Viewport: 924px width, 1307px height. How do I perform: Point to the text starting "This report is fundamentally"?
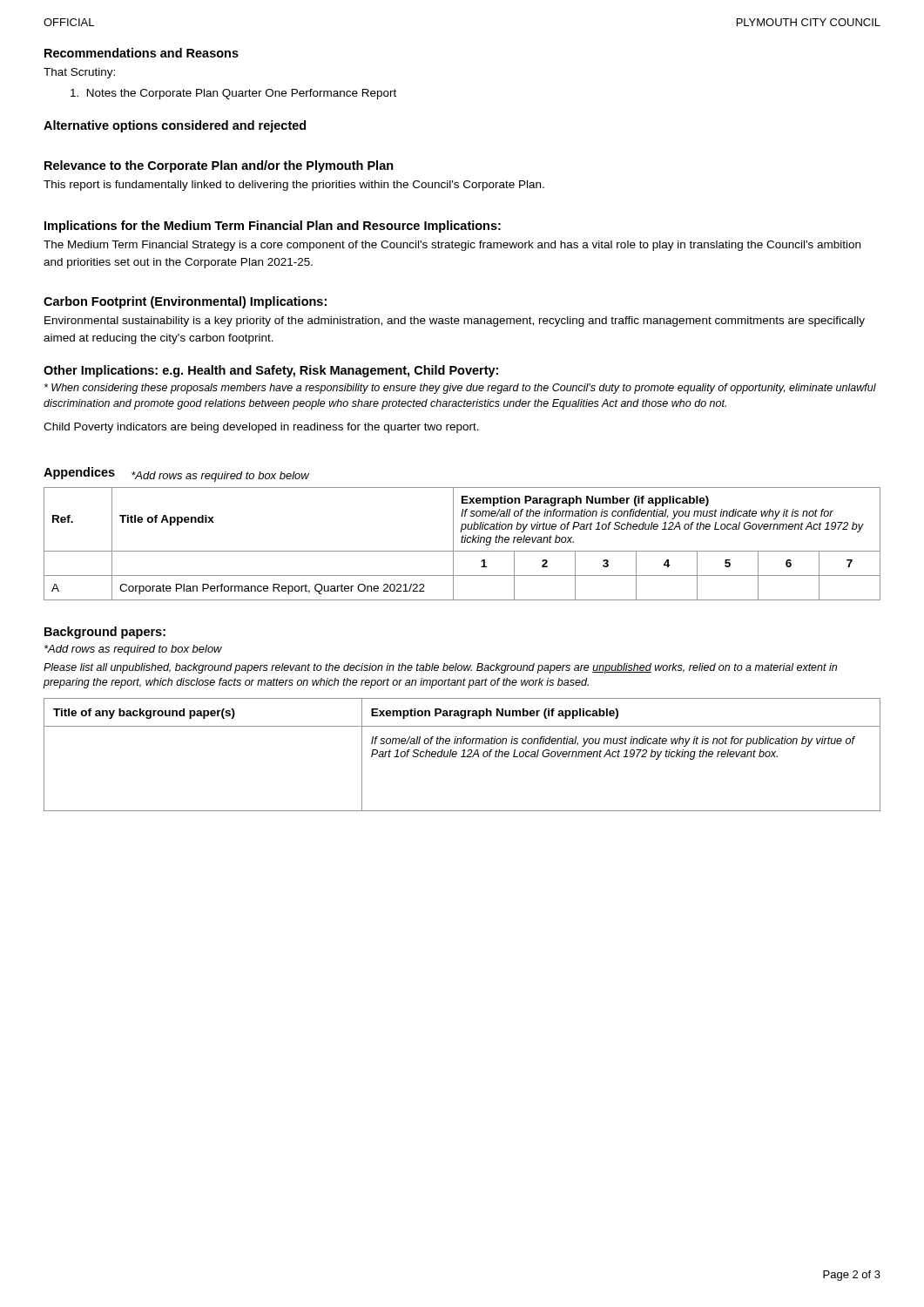click(x=294, y=184)
